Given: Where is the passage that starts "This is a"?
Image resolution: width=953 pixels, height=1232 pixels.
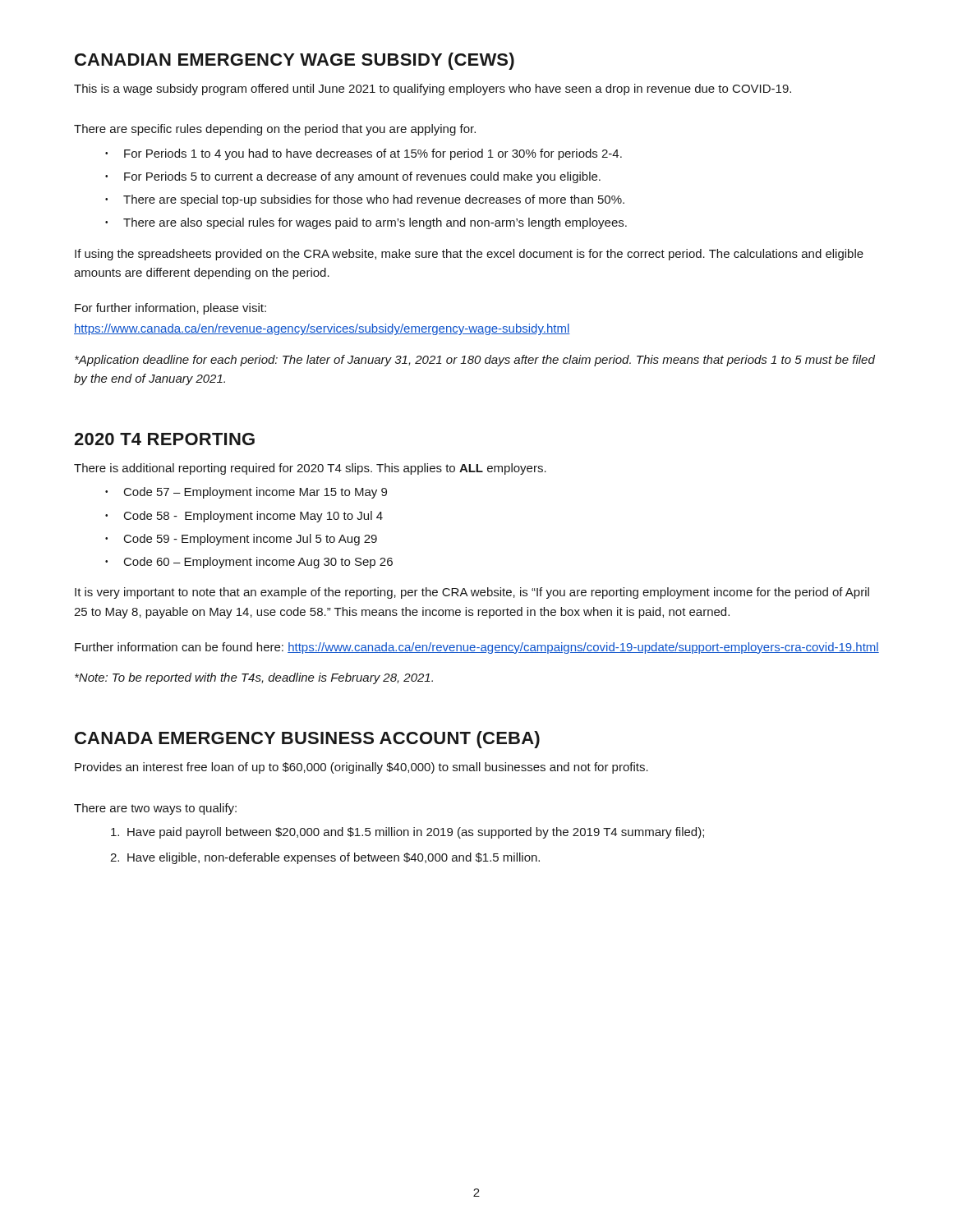Looking at the screenshot, I should (x=433, y=88).
